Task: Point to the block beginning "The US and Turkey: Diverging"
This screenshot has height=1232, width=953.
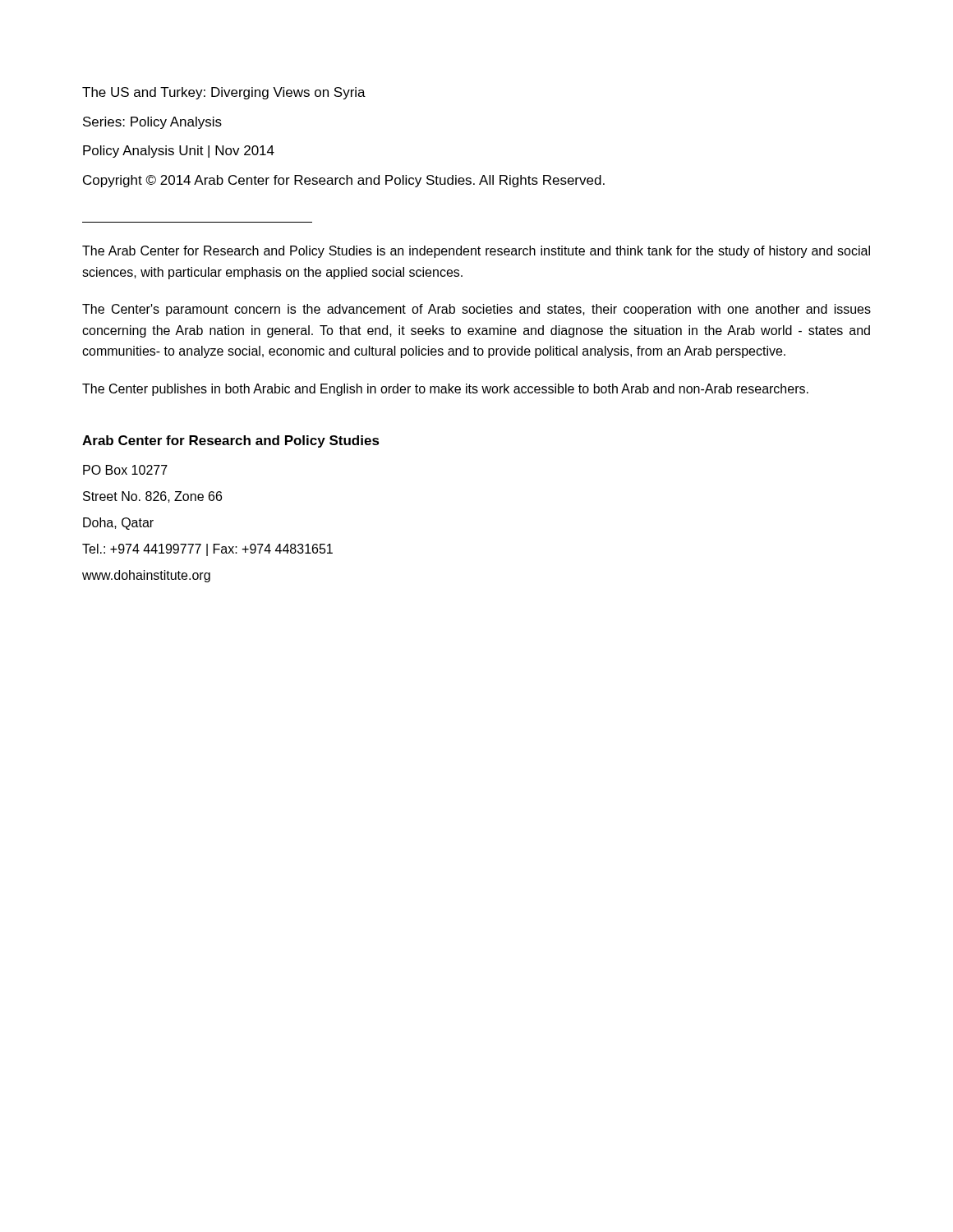Action: (x=224, y=92)
